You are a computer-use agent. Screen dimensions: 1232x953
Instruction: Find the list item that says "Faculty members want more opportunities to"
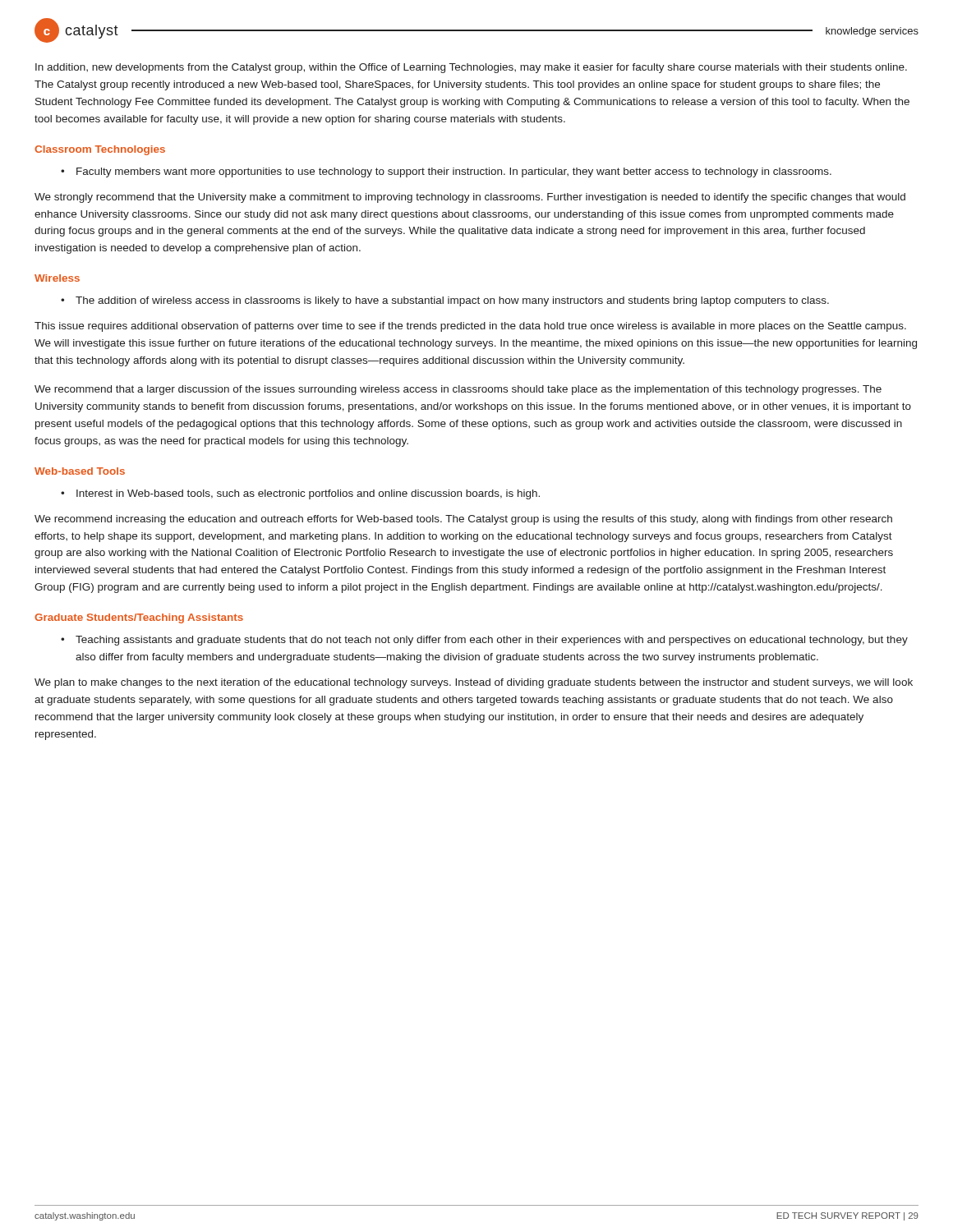point(454,171)
